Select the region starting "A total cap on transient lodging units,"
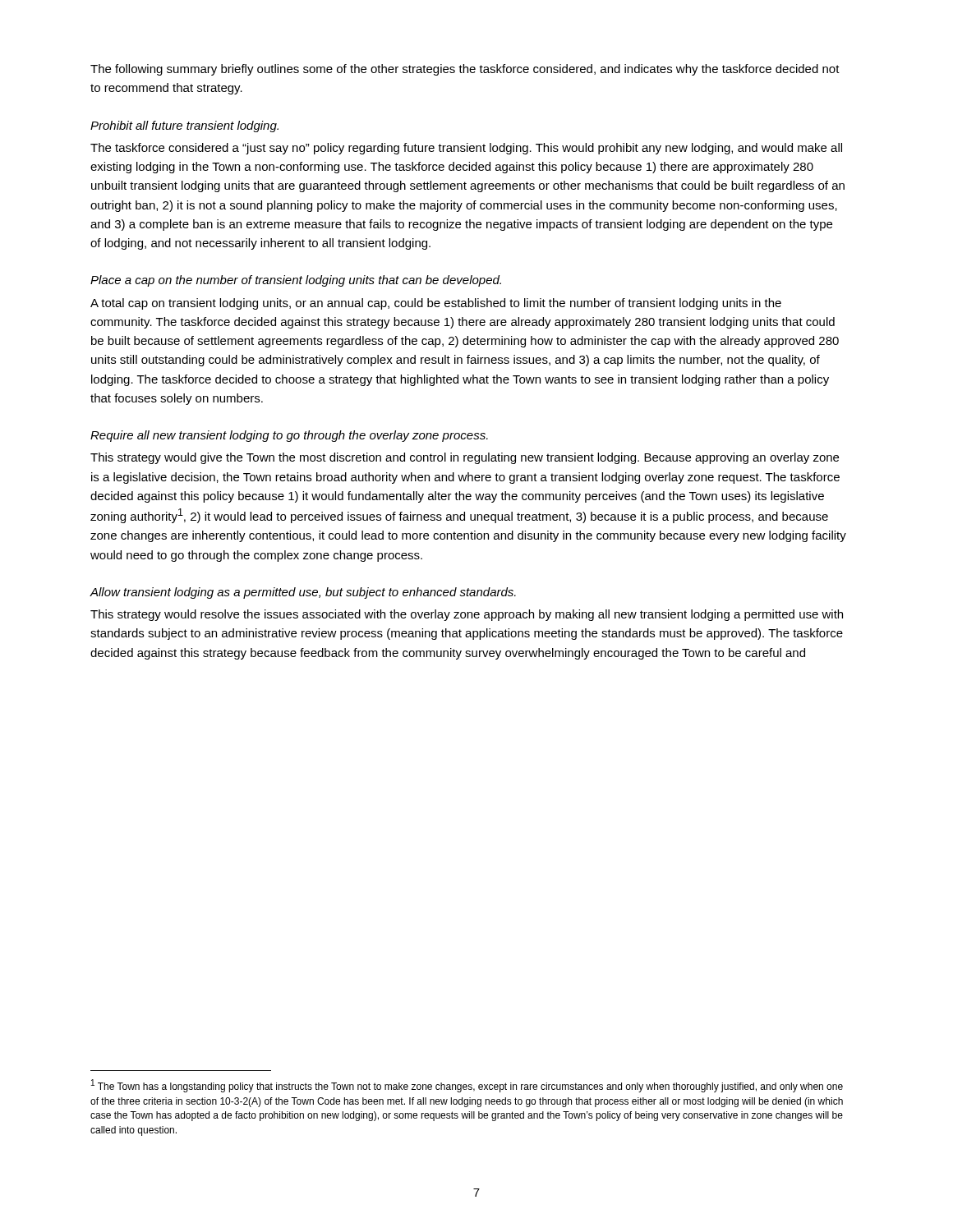953x1232 pixels. point(465,350)
